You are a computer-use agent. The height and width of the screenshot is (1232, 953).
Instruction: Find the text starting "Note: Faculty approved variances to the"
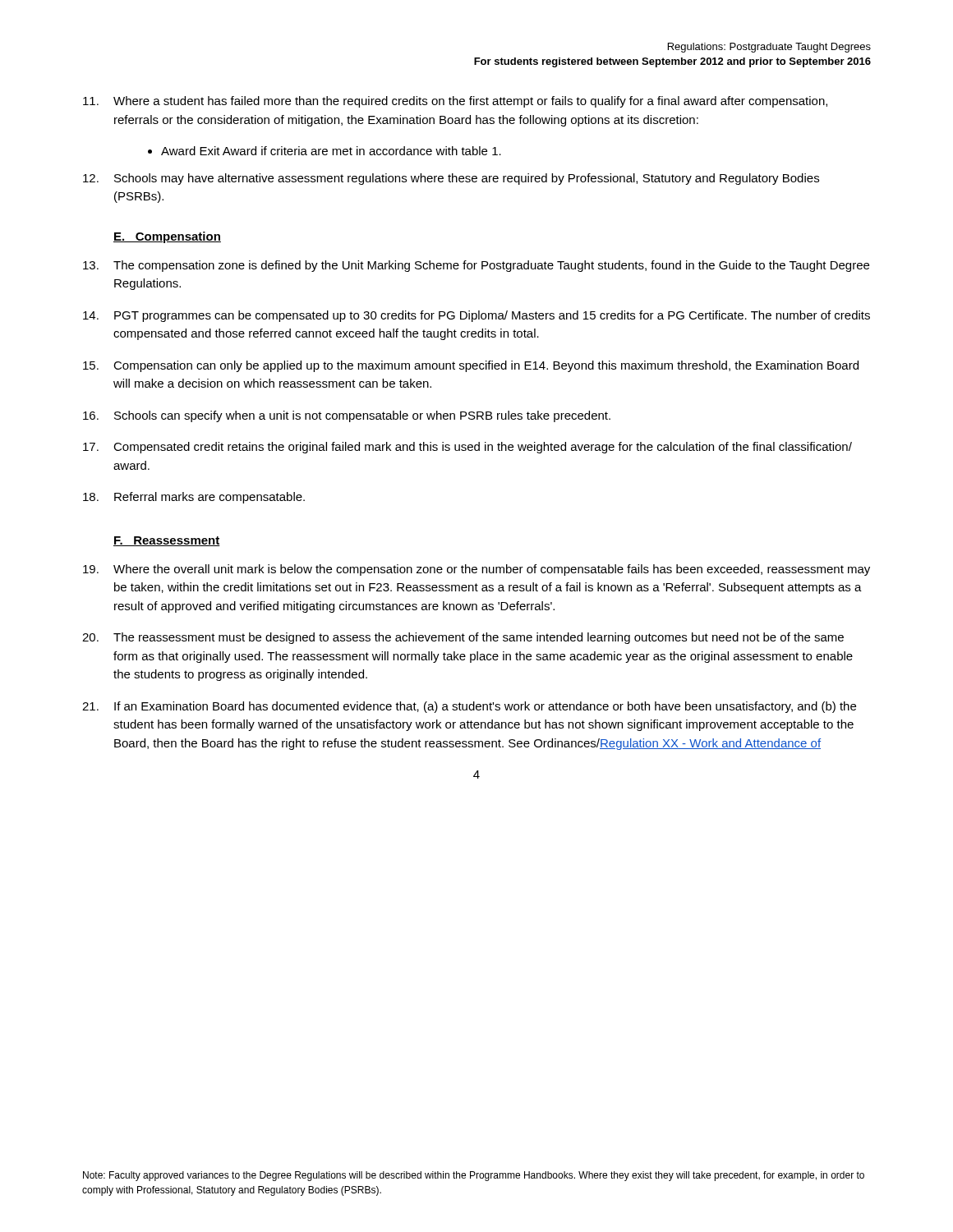point(473,1183)
